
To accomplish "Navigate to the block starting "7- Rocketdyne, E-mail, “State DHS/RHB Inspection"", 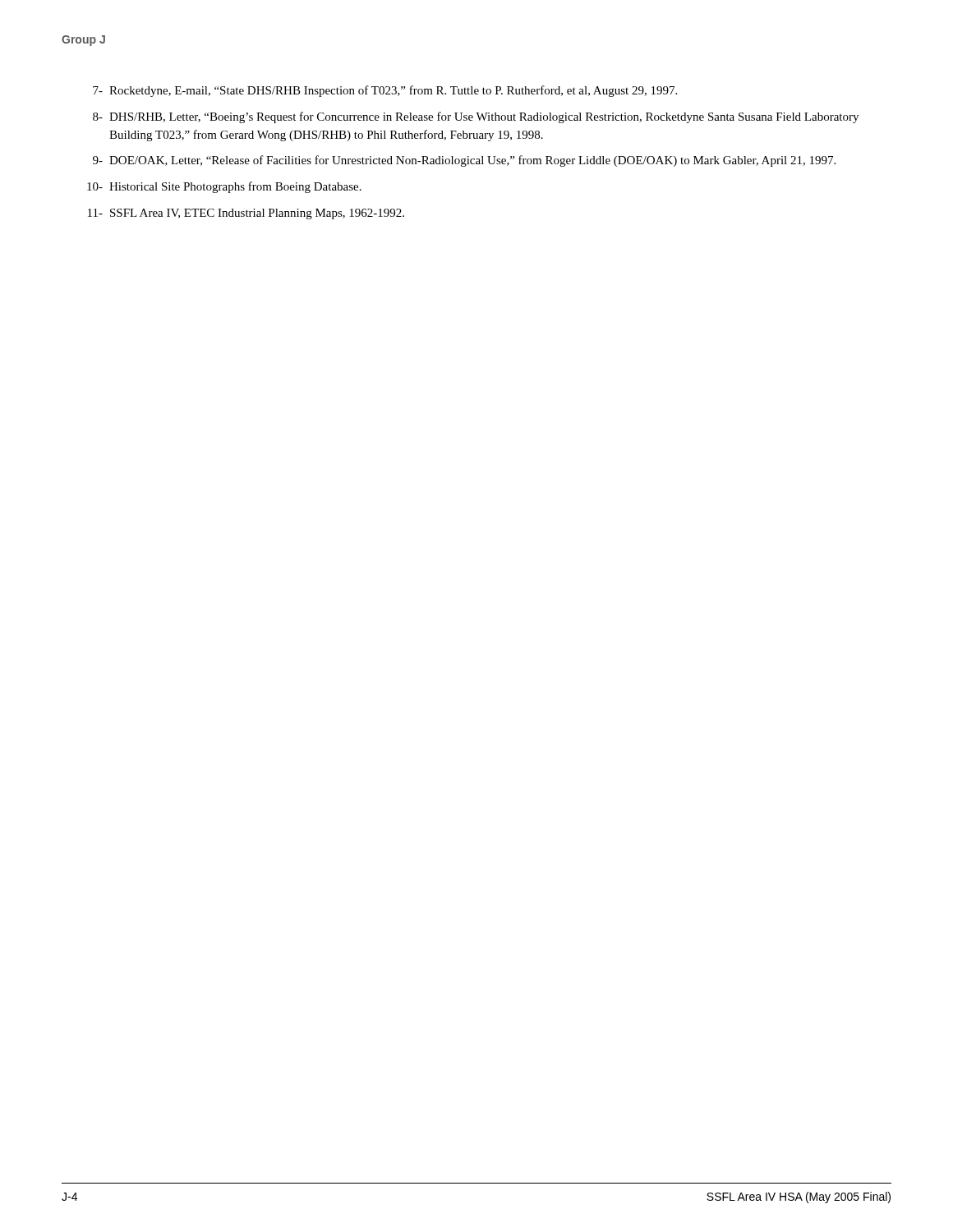I will tap(476, 91).
